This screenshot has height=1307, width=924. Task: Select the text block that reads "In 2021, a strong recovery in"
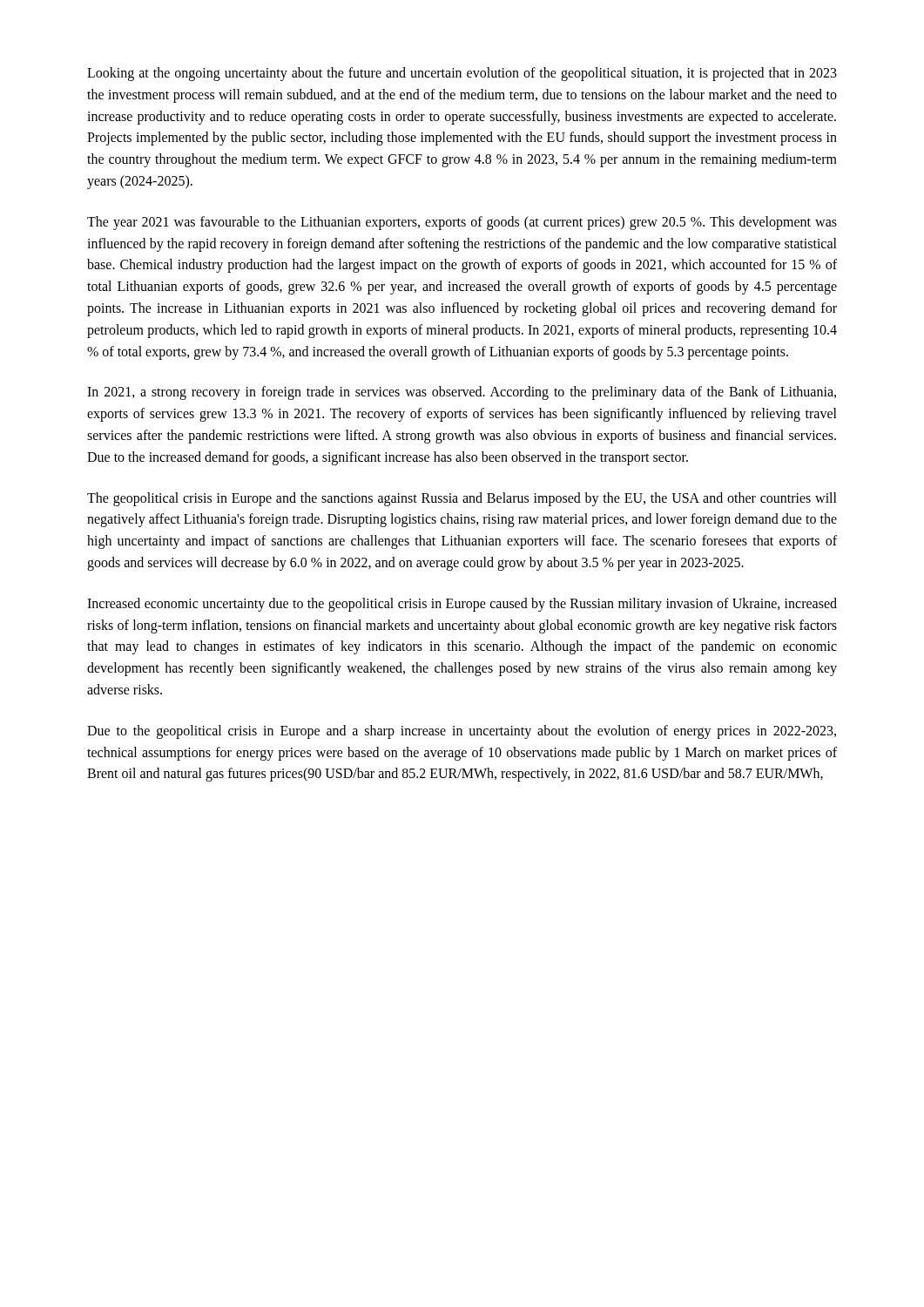click(462, 424)
